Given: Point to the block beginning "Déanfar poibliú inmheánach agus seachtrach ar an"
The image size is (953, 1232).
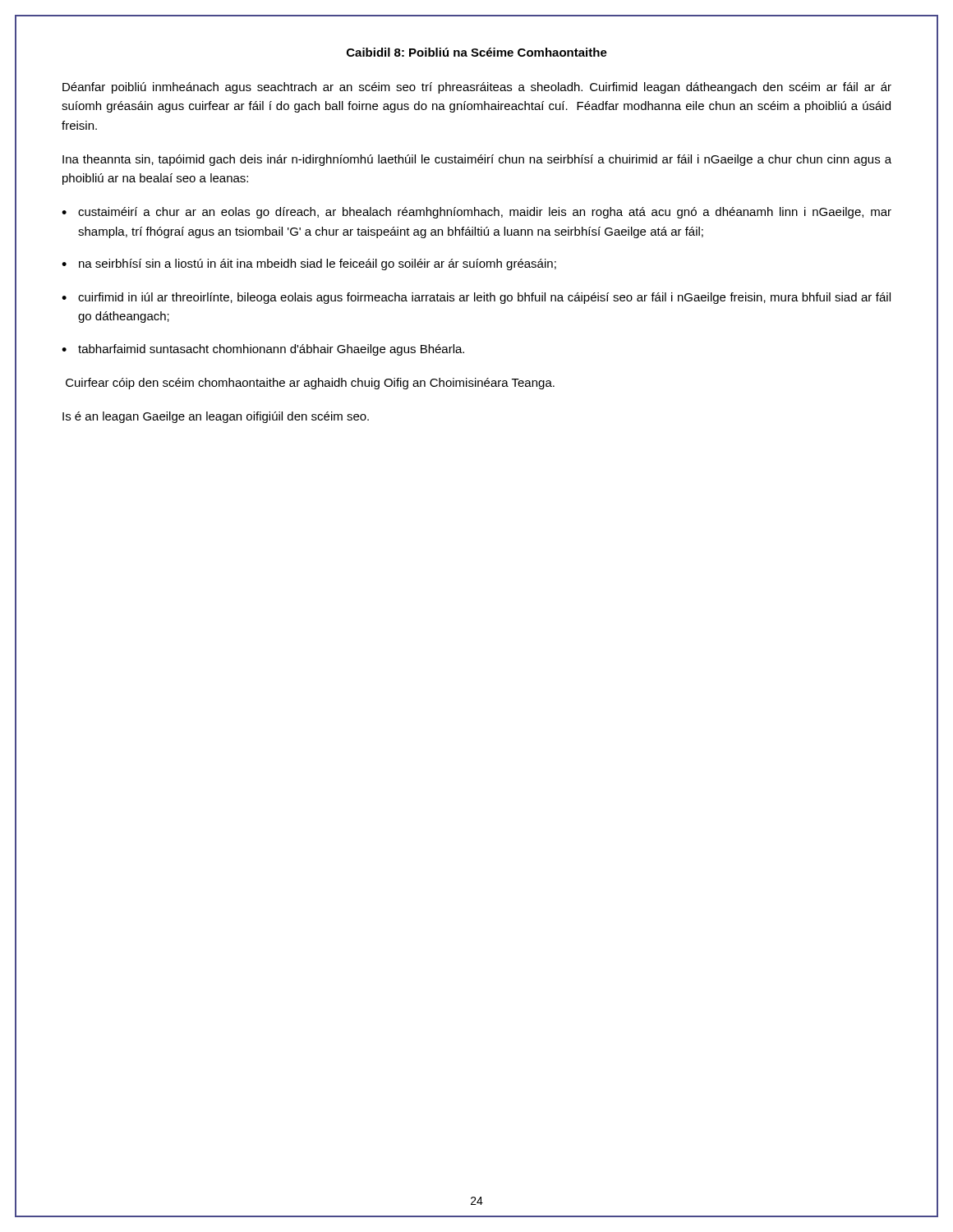Looking at the screenshot, I should 476,106.
